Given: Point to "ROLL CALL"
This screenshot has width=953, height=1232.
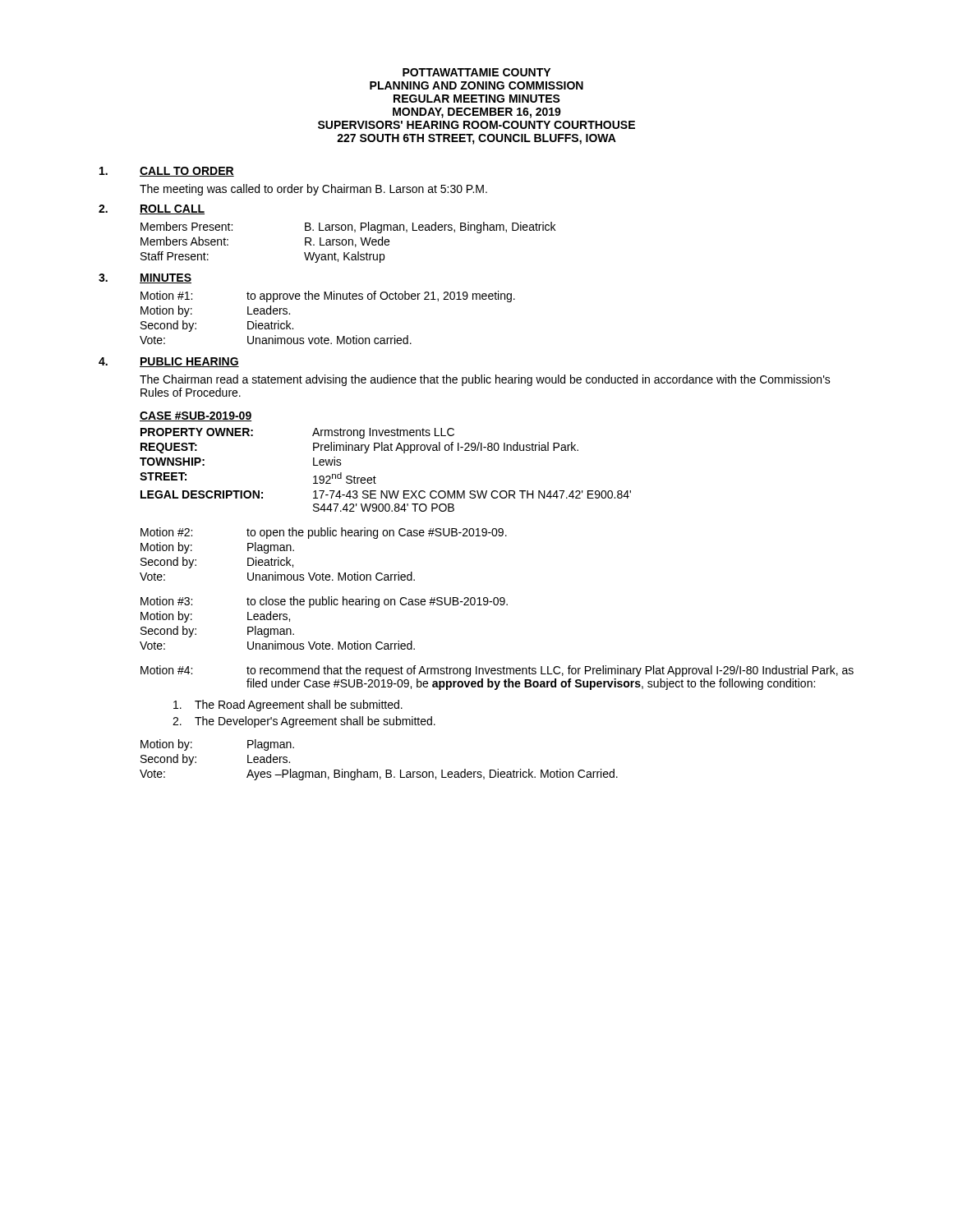Looking at the screenshot, I should click(x=172, y=209).
